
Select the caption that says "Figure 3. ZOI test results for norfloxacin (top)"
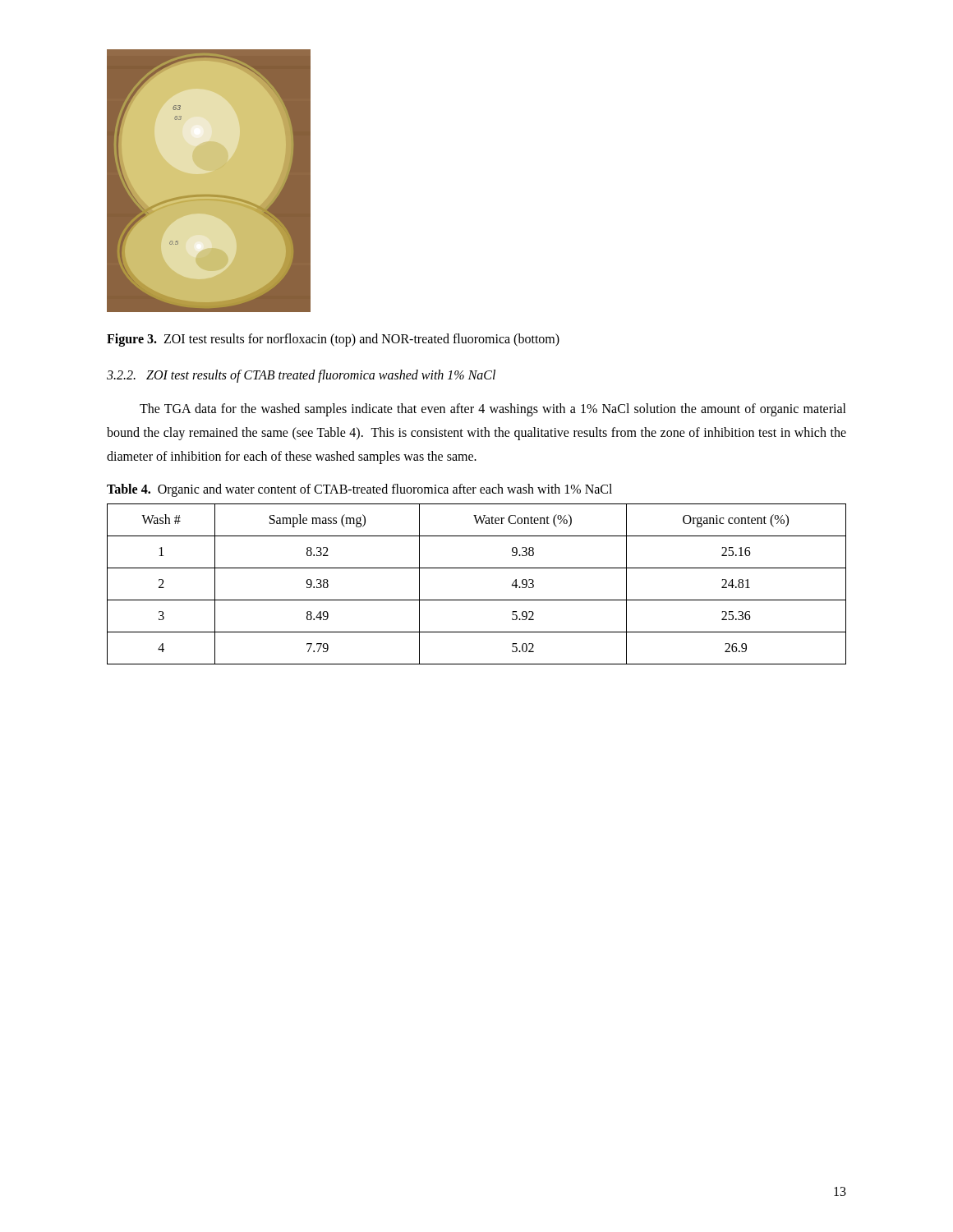coord(333,339)
